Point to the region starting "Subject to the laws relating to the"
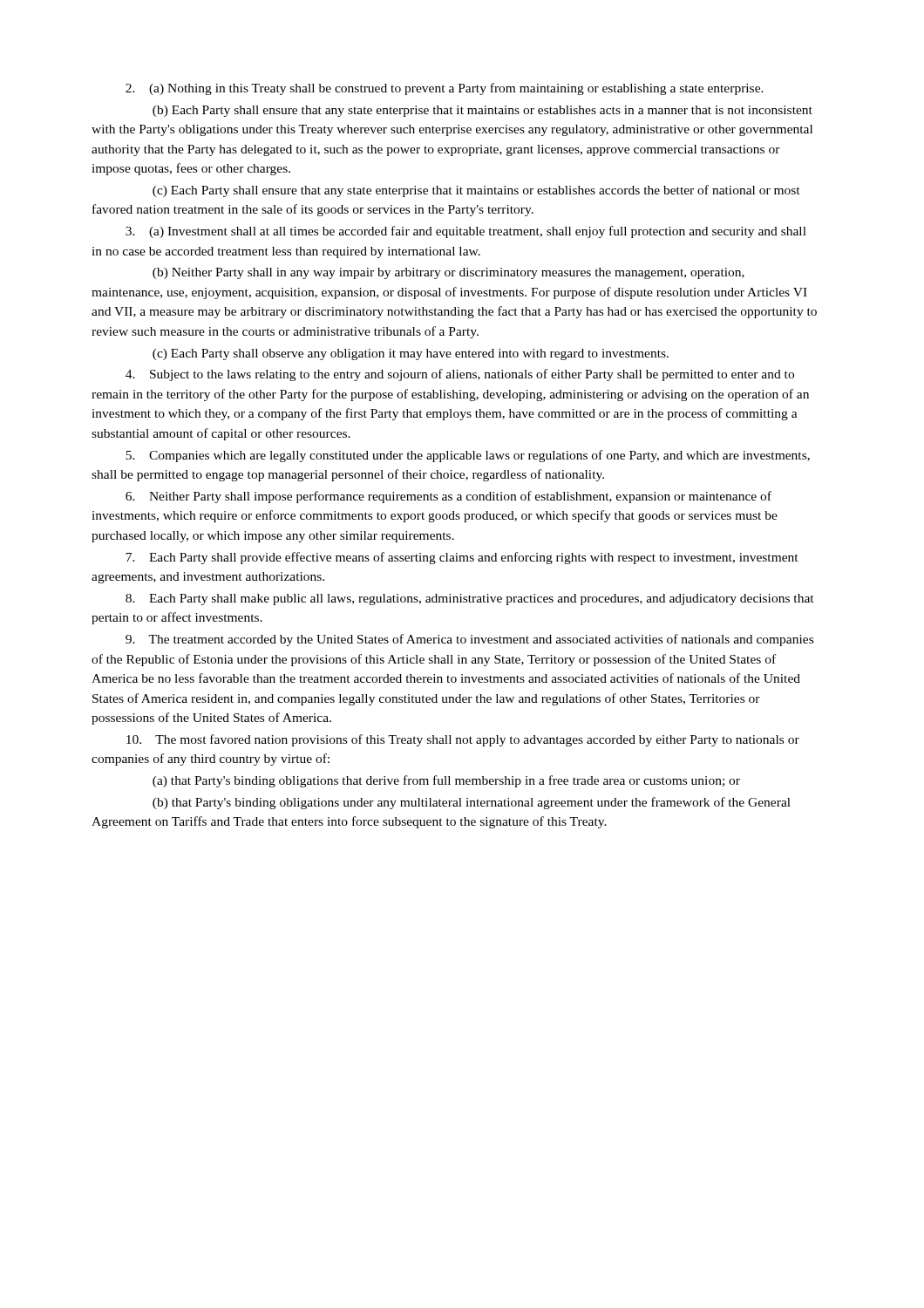Image resolution: width=924 pixels, height=1308 pixels. (455, 404)
